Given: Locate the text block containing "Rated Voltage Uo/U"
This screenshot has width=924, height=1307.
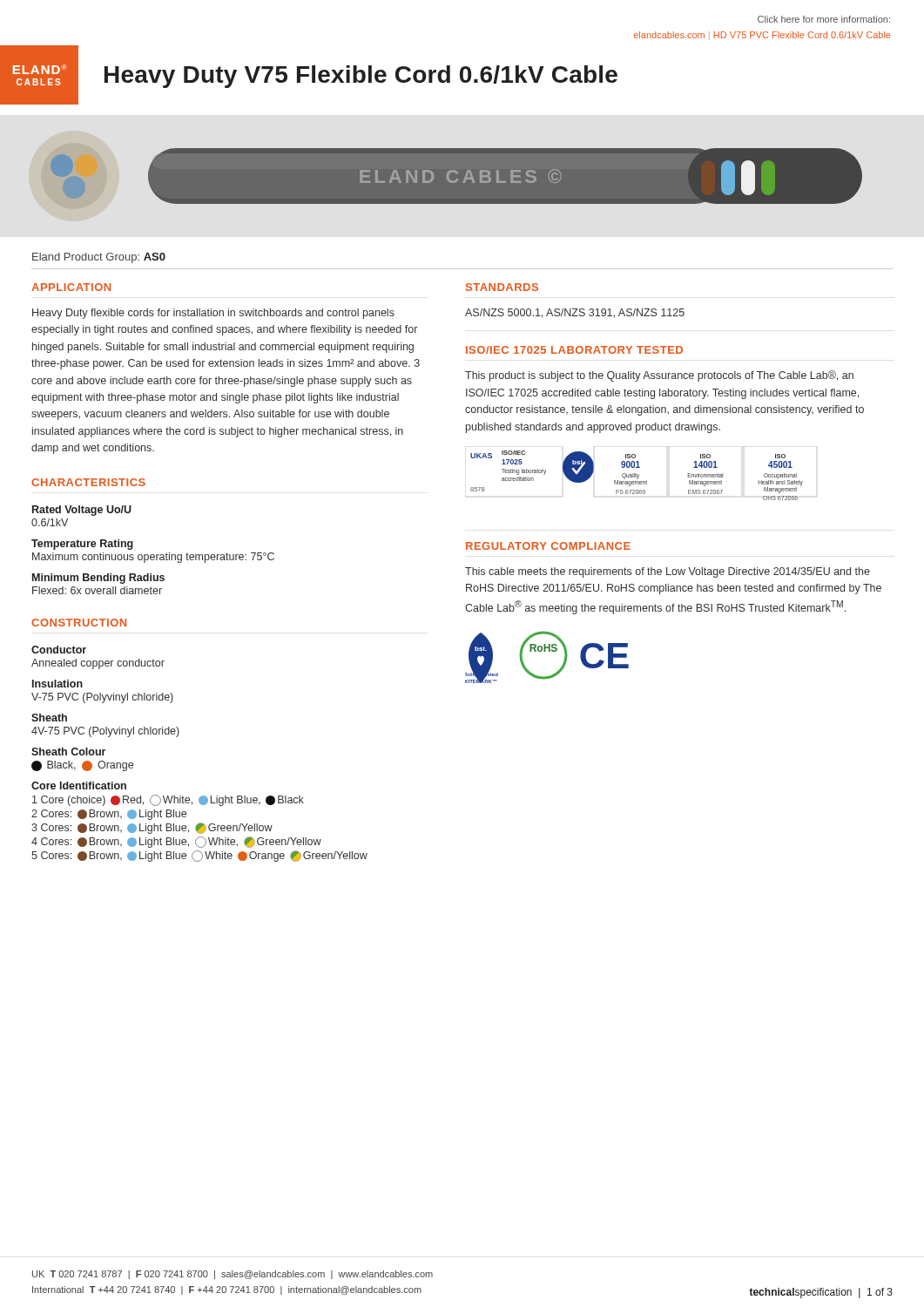Looking at the screenshot, I should [82, 511].
